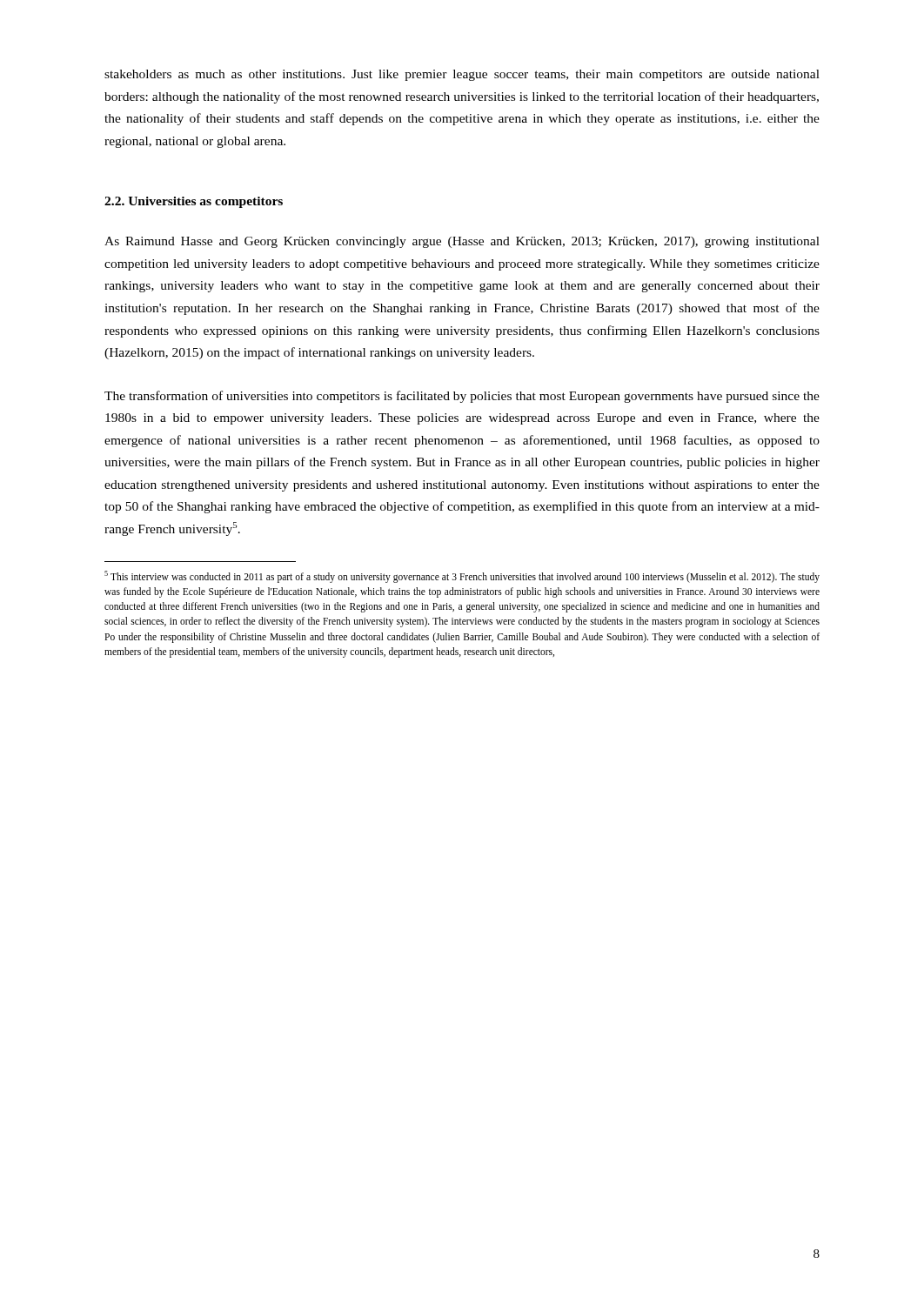Find the text block with the text "The transformation of universities into competitors"

[462, 462]
